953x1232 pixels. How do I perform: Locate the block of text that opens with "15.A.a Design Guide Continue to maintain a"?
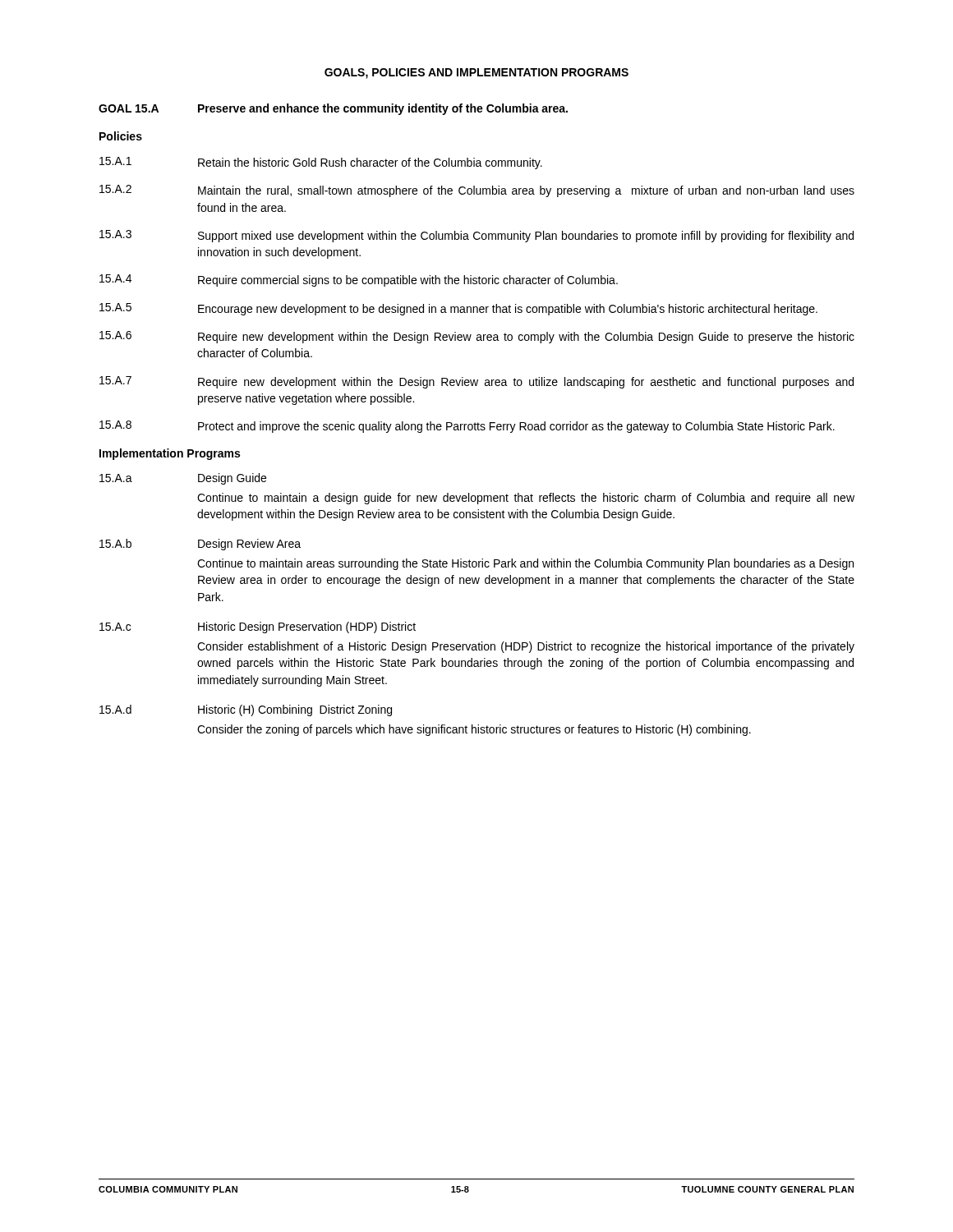(476, 497)
